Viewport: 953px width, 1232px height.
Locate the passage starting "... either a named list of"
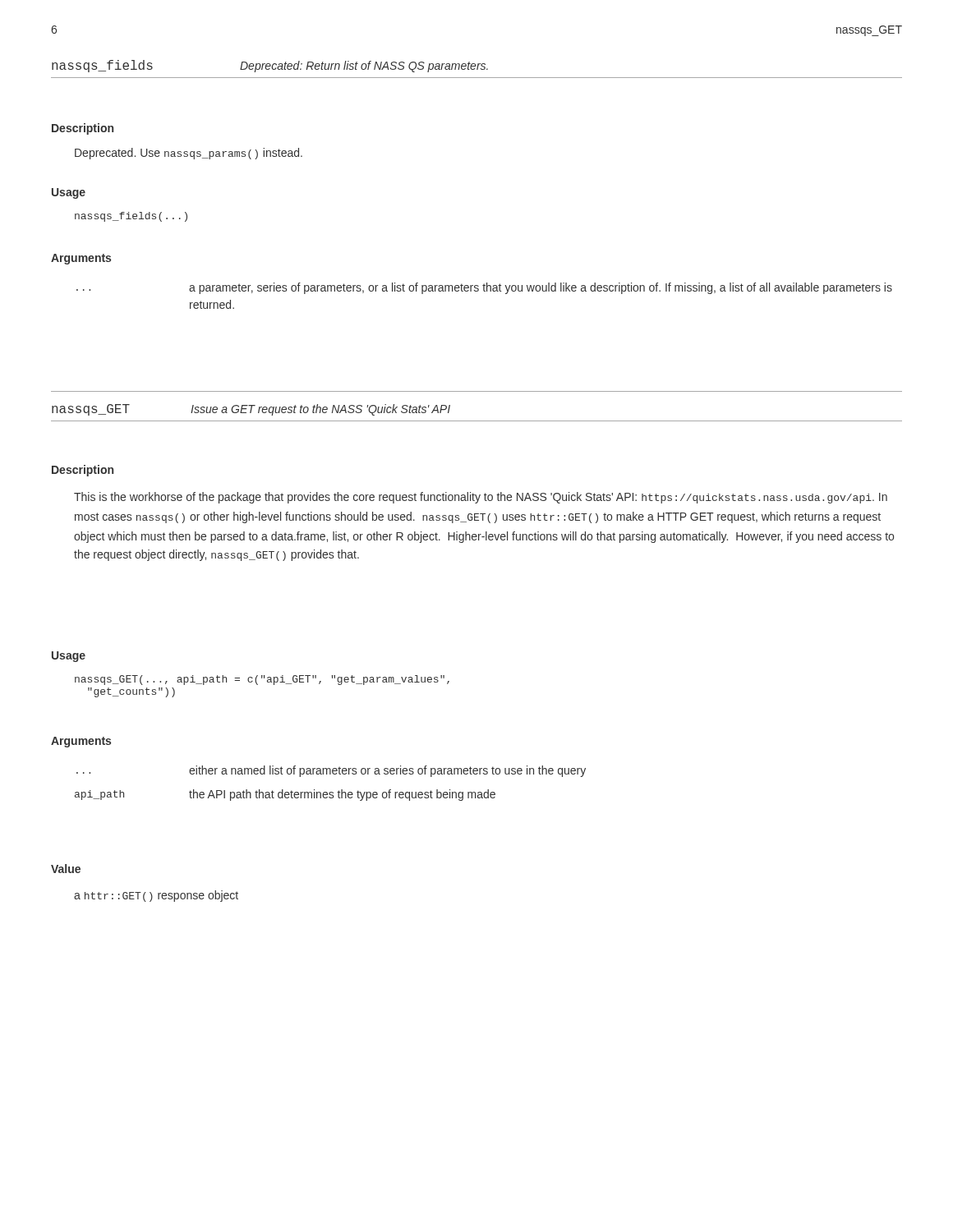[488, 783]
